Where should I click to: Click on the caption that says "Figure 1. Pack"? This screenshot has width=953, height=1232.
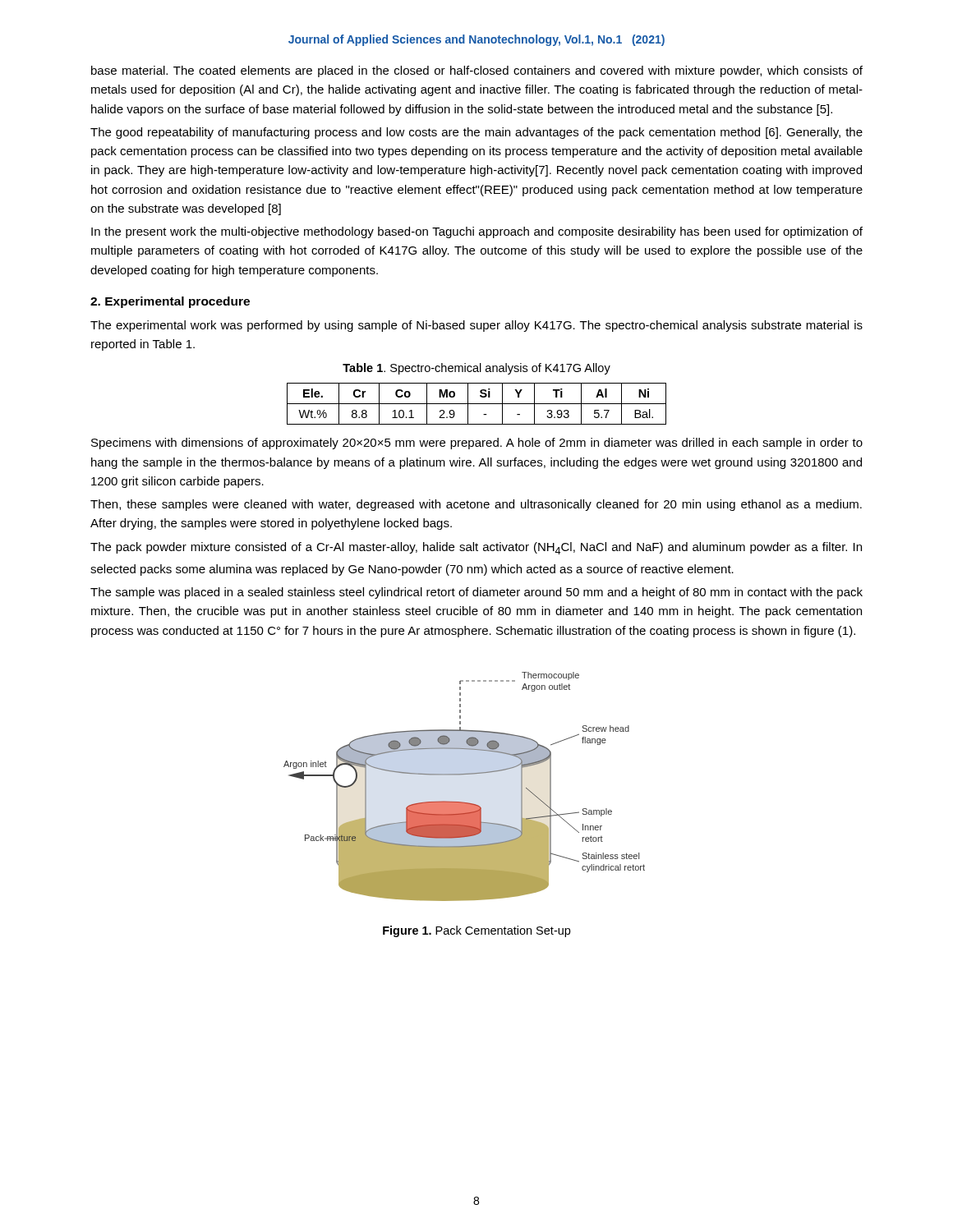(476, 930)
